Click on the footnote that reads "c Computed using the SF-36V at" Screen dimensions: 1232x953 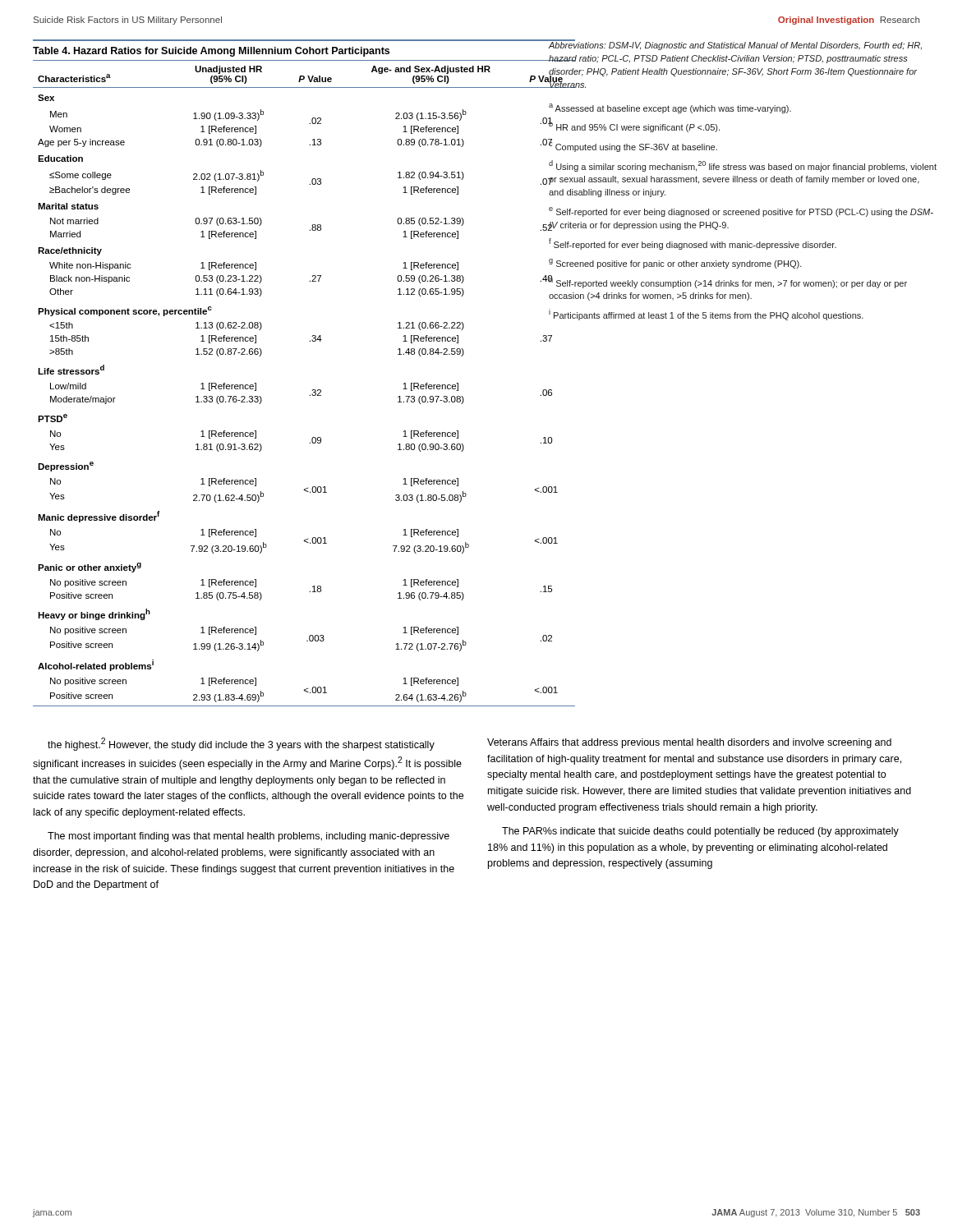pos(633,146)
